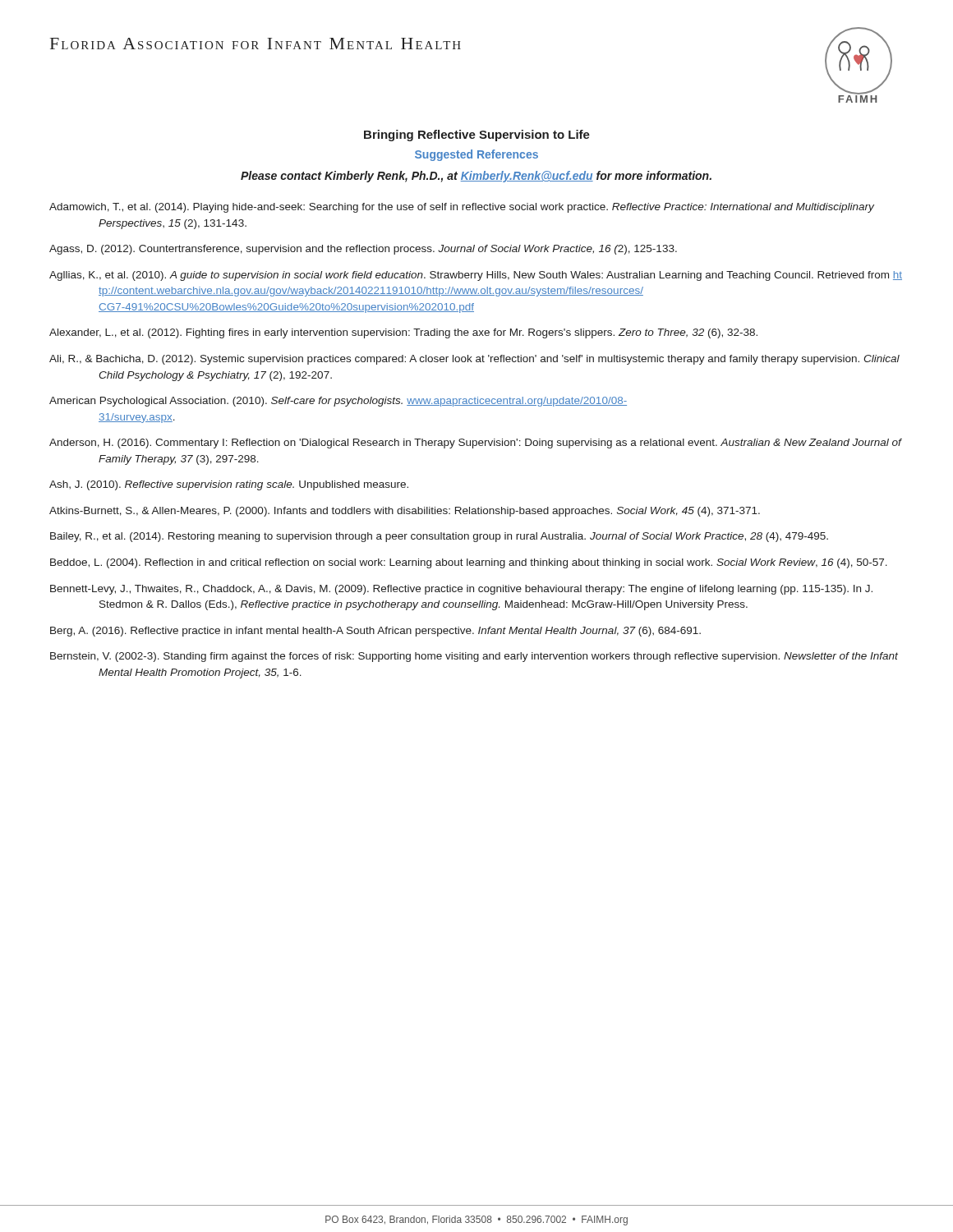953x1232 pixels.
Task: Click the passage that begins "Bernstein, V. (2002-3). Standing"
Action: pos(474,664)
